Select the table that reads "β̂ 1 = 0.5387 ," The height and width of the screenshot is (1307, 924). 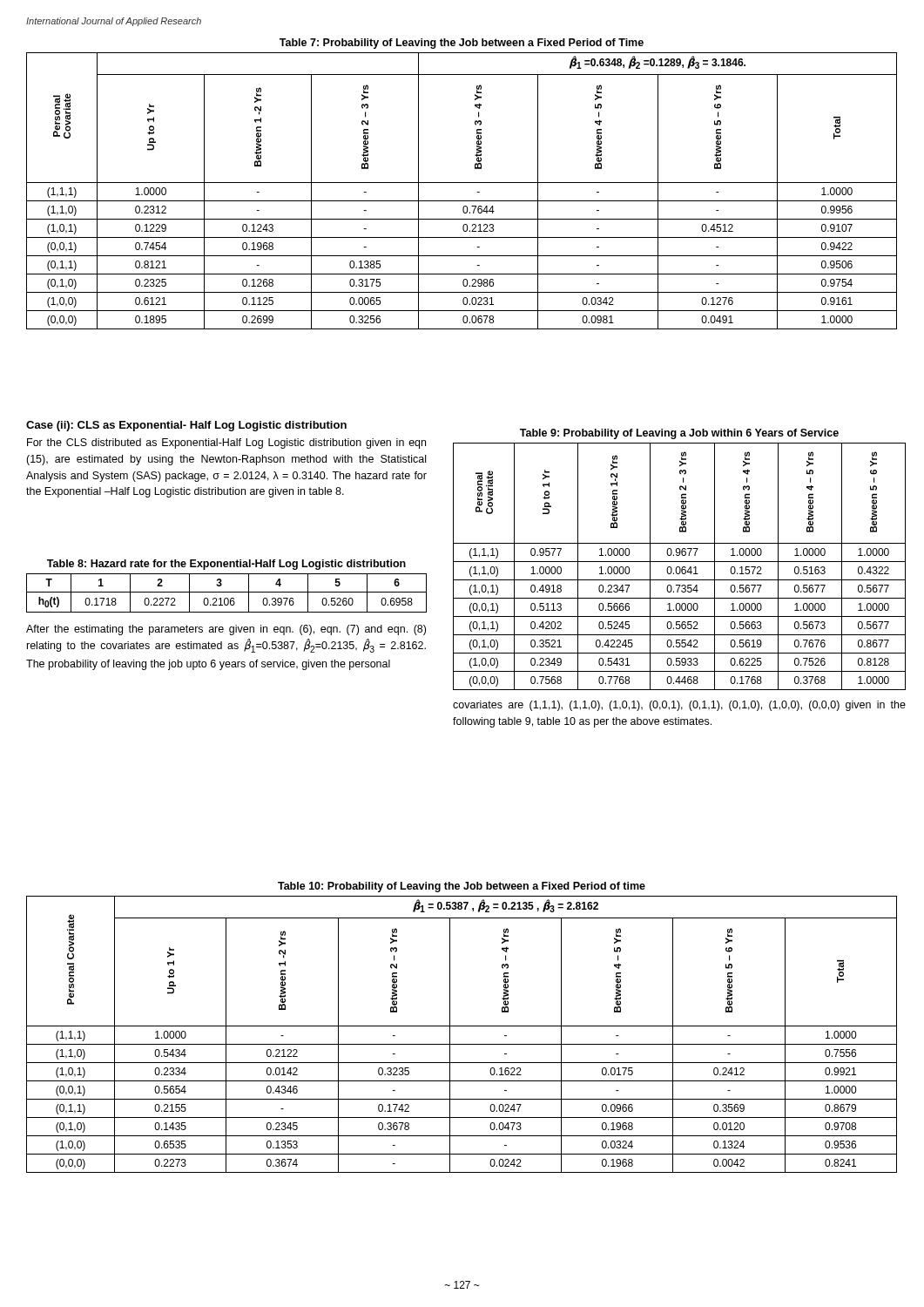(462, 1034)
